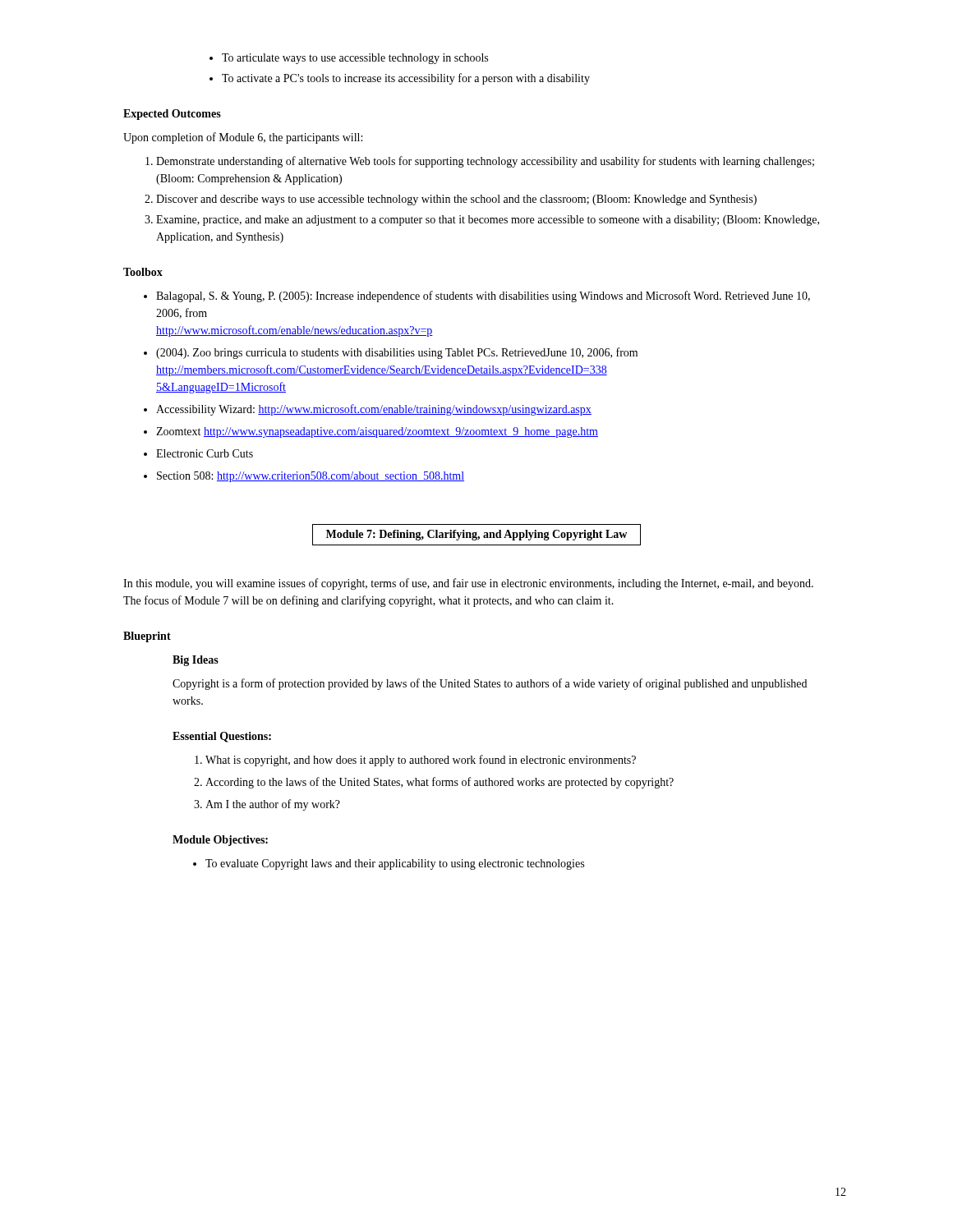Screen dimensions: 1232x953
Task: Find "Section 508: http://www.criterion508.com/about_section_508.html" on this page
Action: (304, 477)
